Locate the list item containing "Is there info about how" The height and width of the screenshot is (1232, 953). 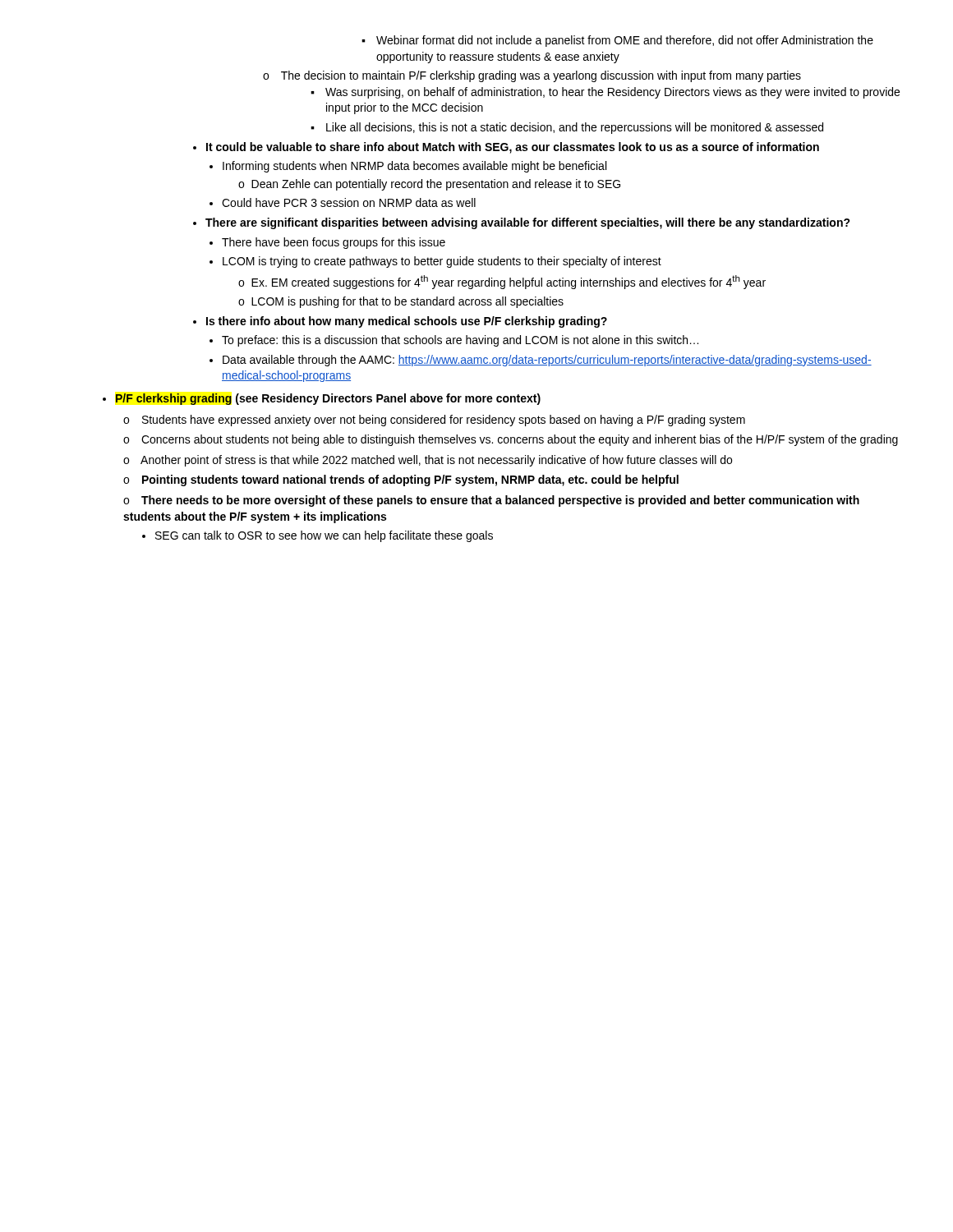tap(546, 349)
